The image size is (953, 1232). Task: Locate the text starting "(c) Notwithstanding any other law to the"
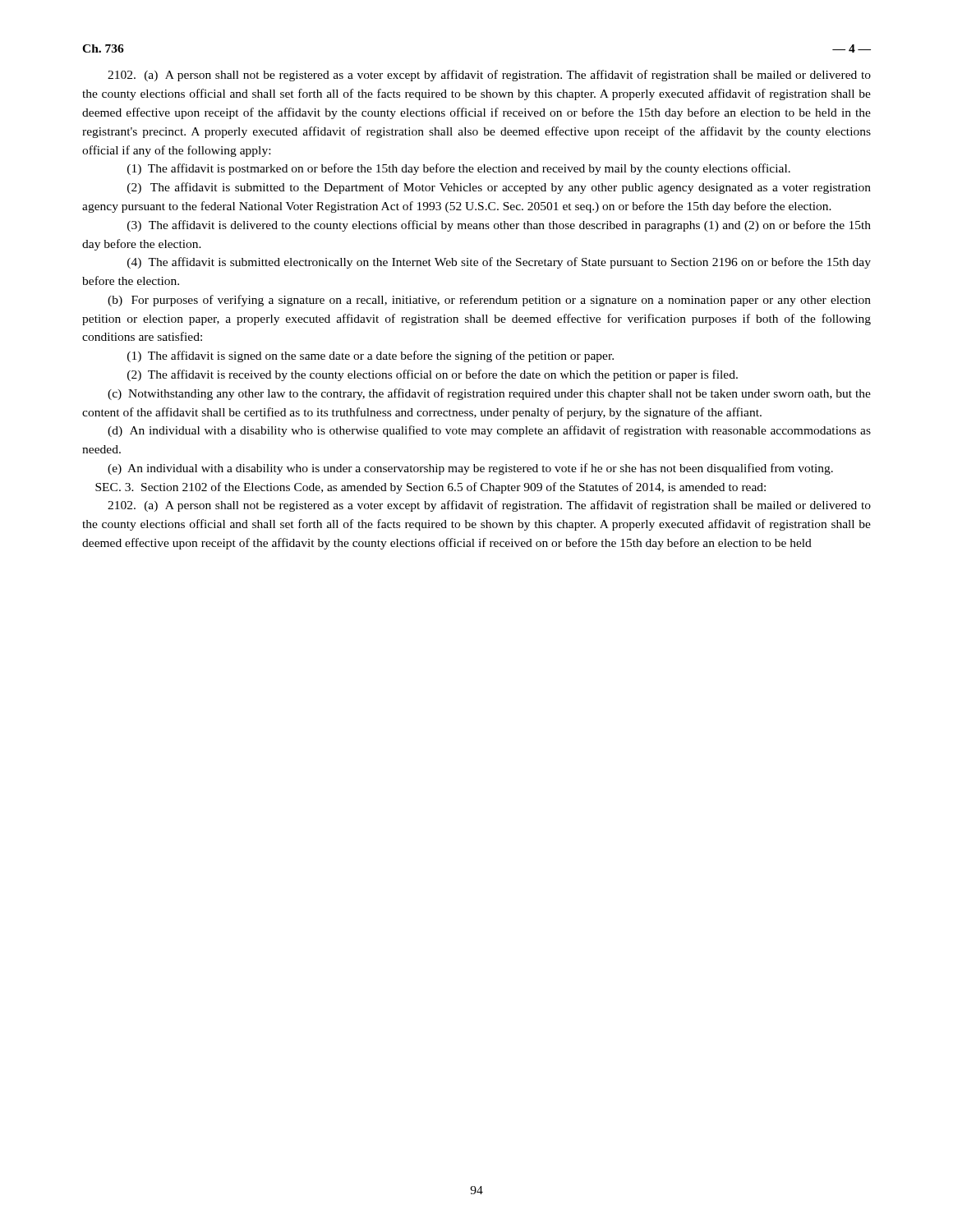[x=476, y=403]
